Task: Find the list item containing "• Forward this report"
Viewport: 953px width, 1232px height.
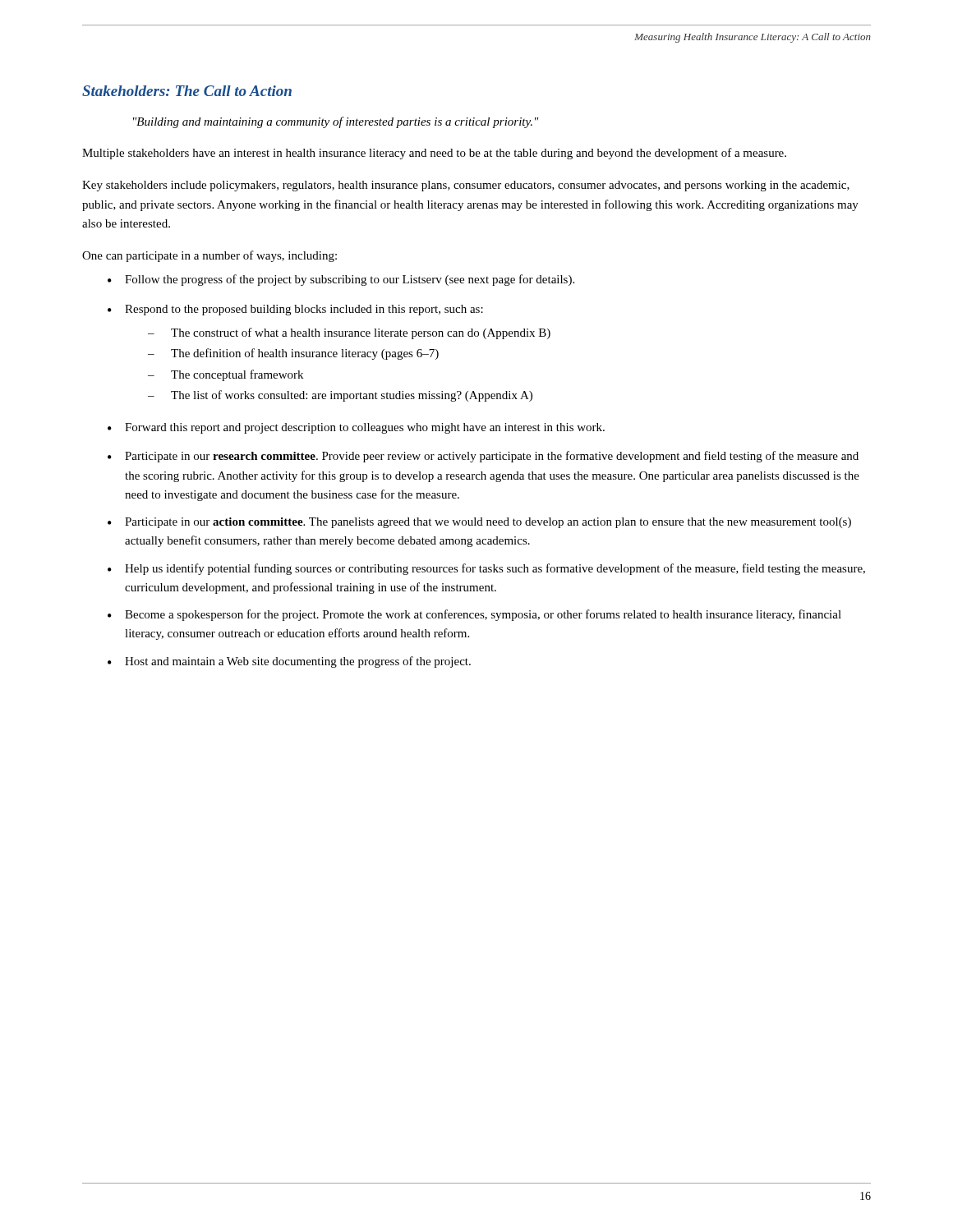Action: tap(489, 429)
